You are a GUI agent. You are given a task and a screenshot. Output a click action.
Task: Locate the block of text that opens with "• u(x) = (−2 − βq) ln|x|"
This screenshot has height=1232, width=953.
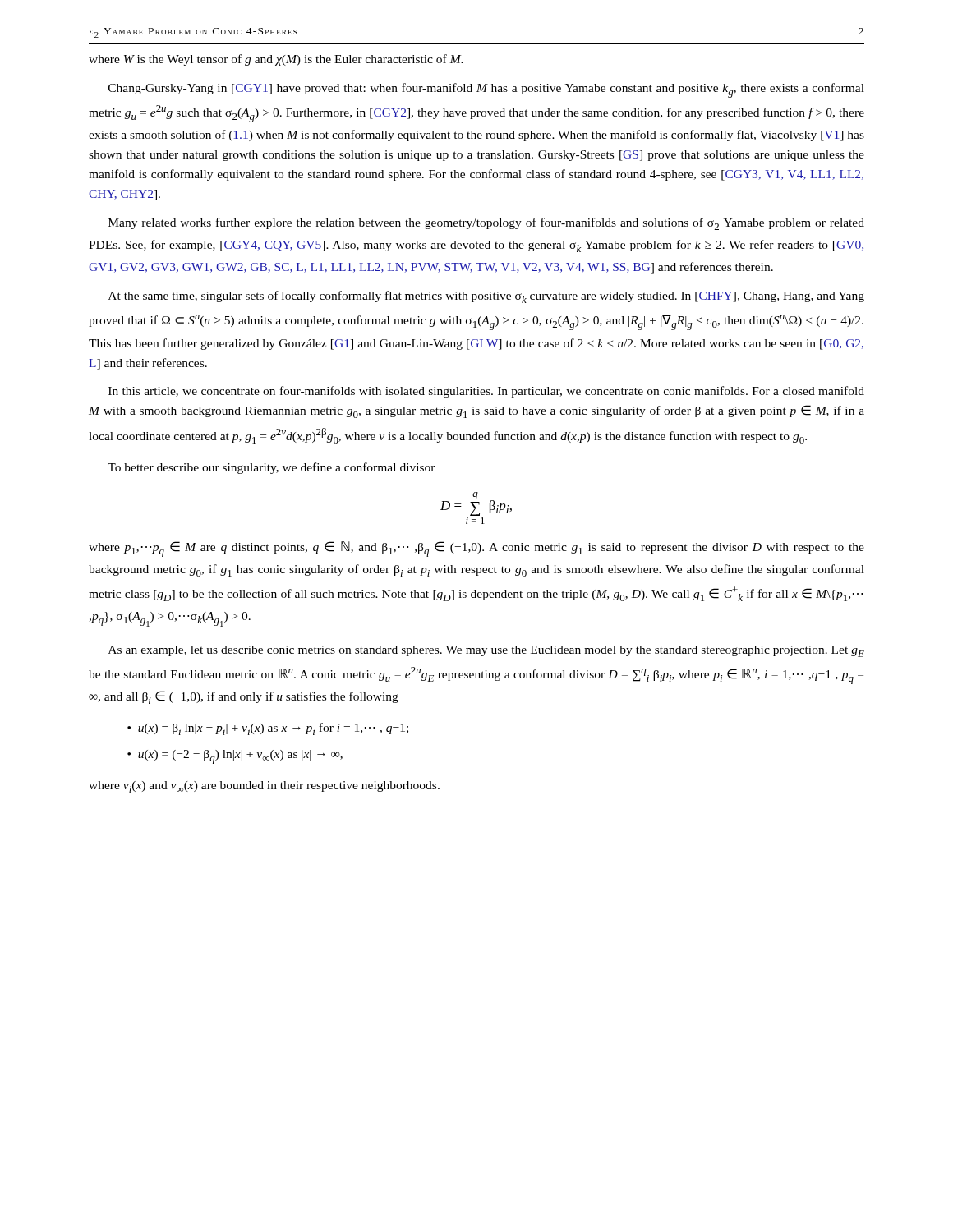[x=235, y=756]
